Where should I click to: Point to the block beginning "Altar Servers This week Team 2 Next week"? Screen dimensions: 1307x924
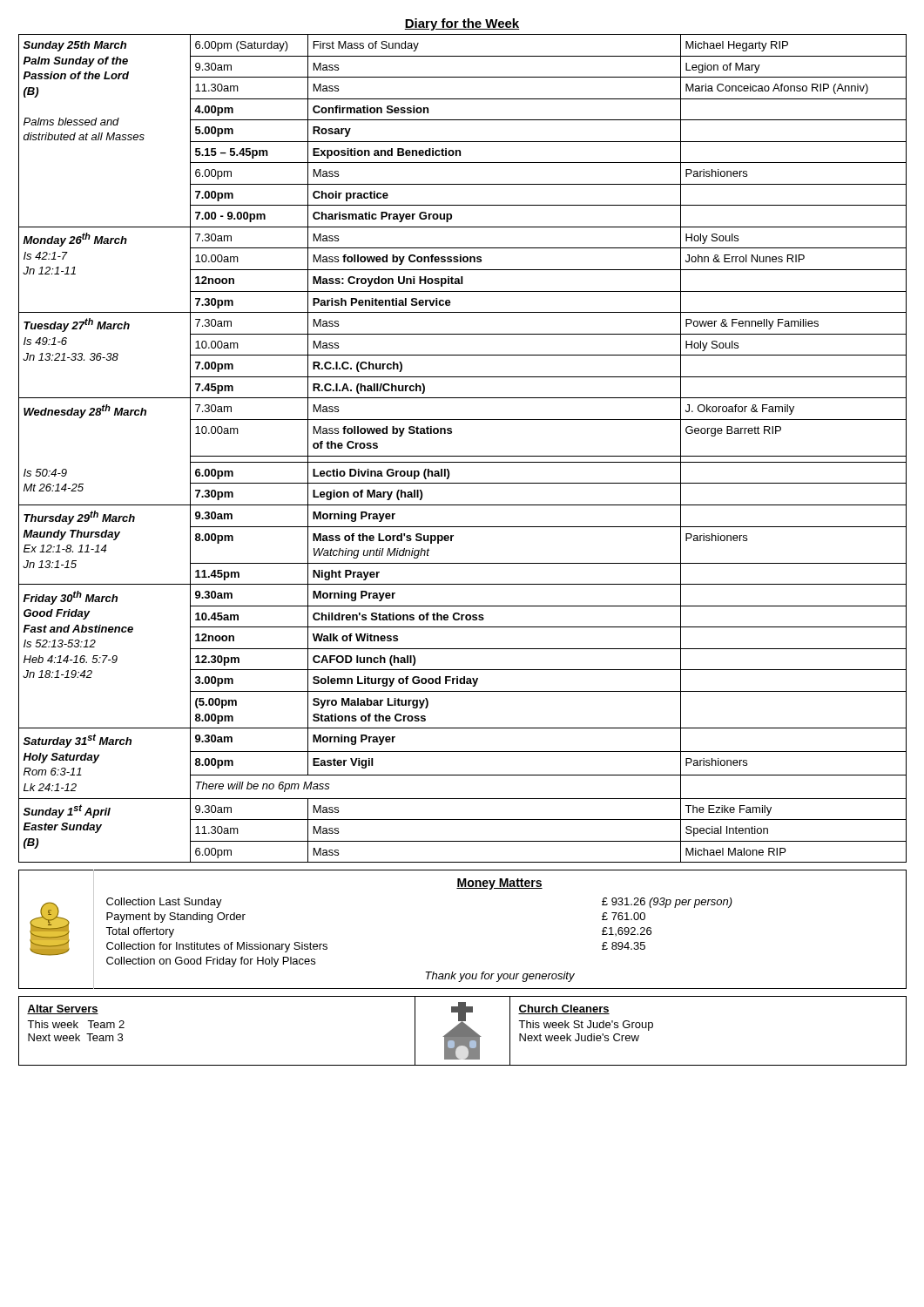tap(63, 1009)
